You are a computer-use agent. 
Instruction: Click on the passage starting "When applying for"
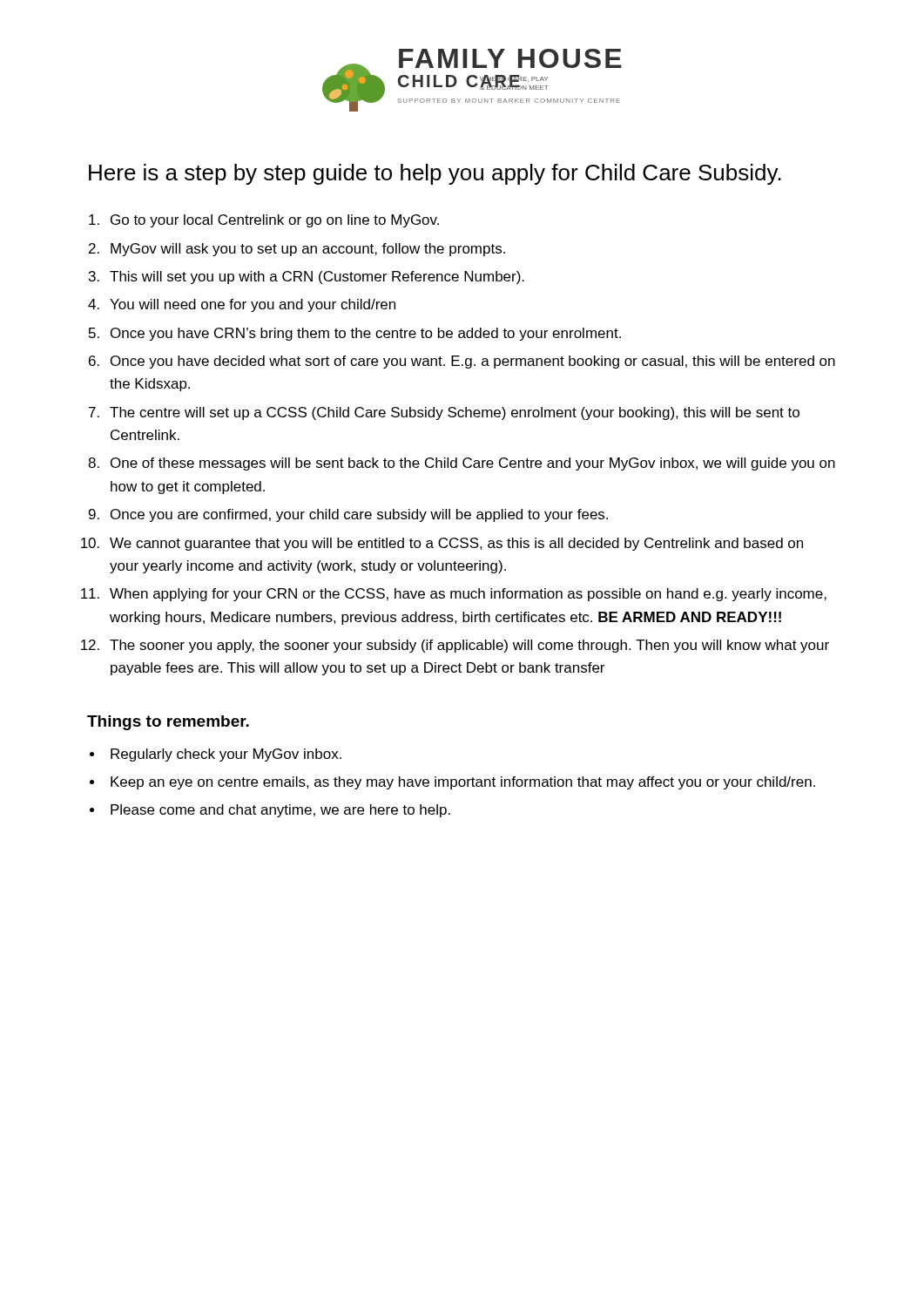[471, 606]
